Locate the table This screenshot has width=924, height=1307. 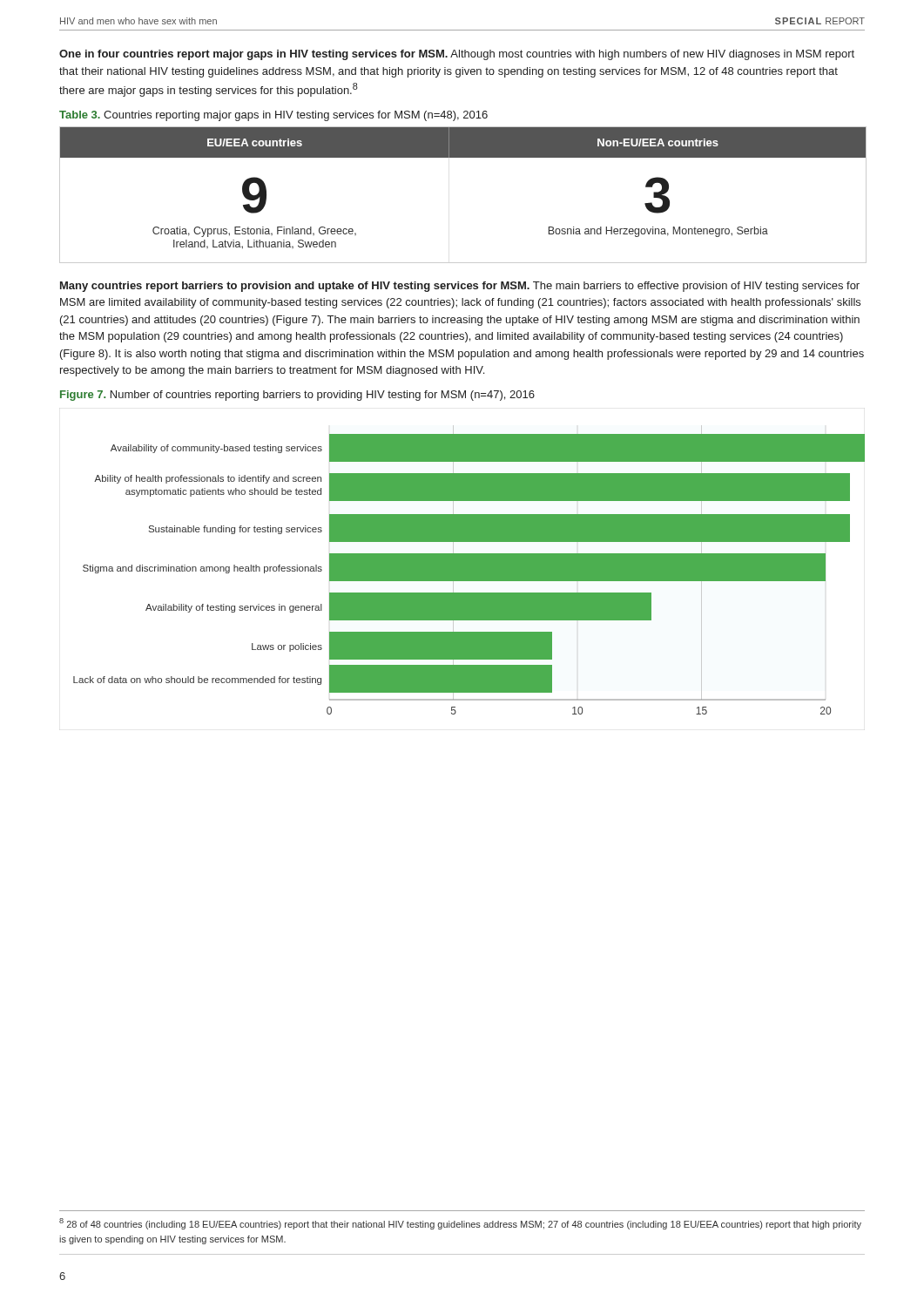[463, 195]
